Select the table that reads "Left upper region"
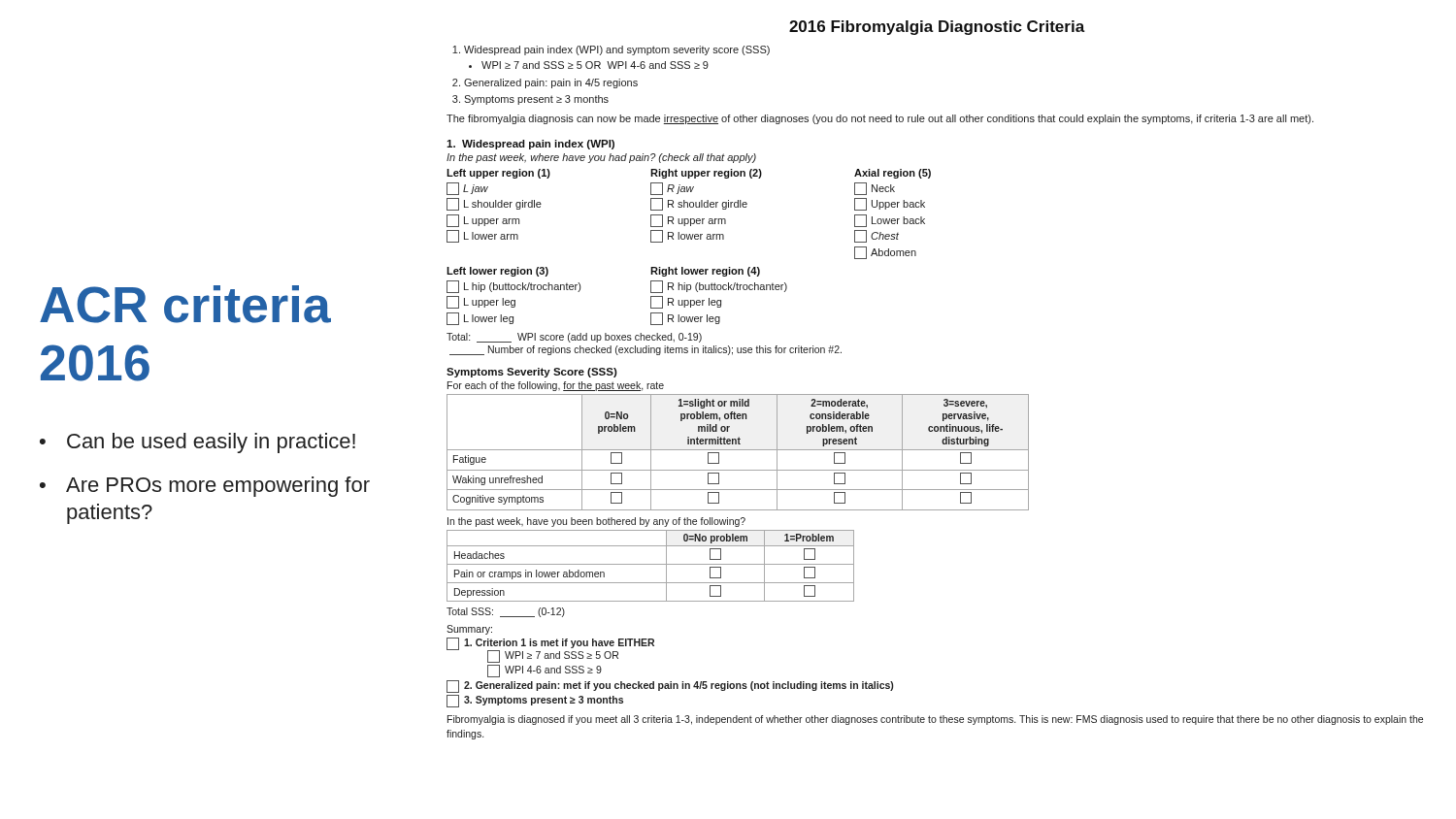Image resolution: width=1456 pixels, height=819 pixels. click(x=937, y=214)
